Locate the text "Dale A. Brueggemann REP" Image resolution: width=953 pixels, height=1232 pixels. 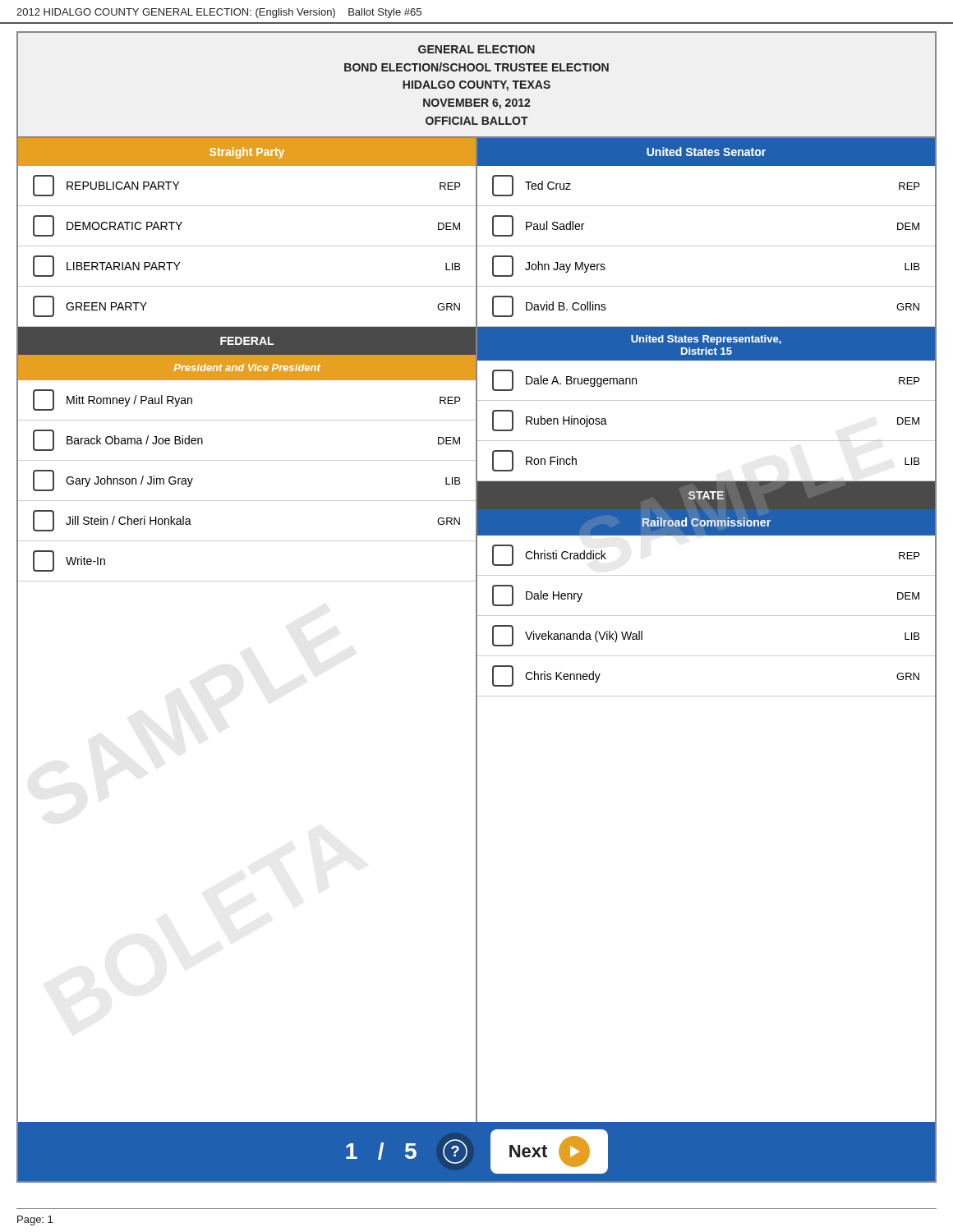coord(541,380)
